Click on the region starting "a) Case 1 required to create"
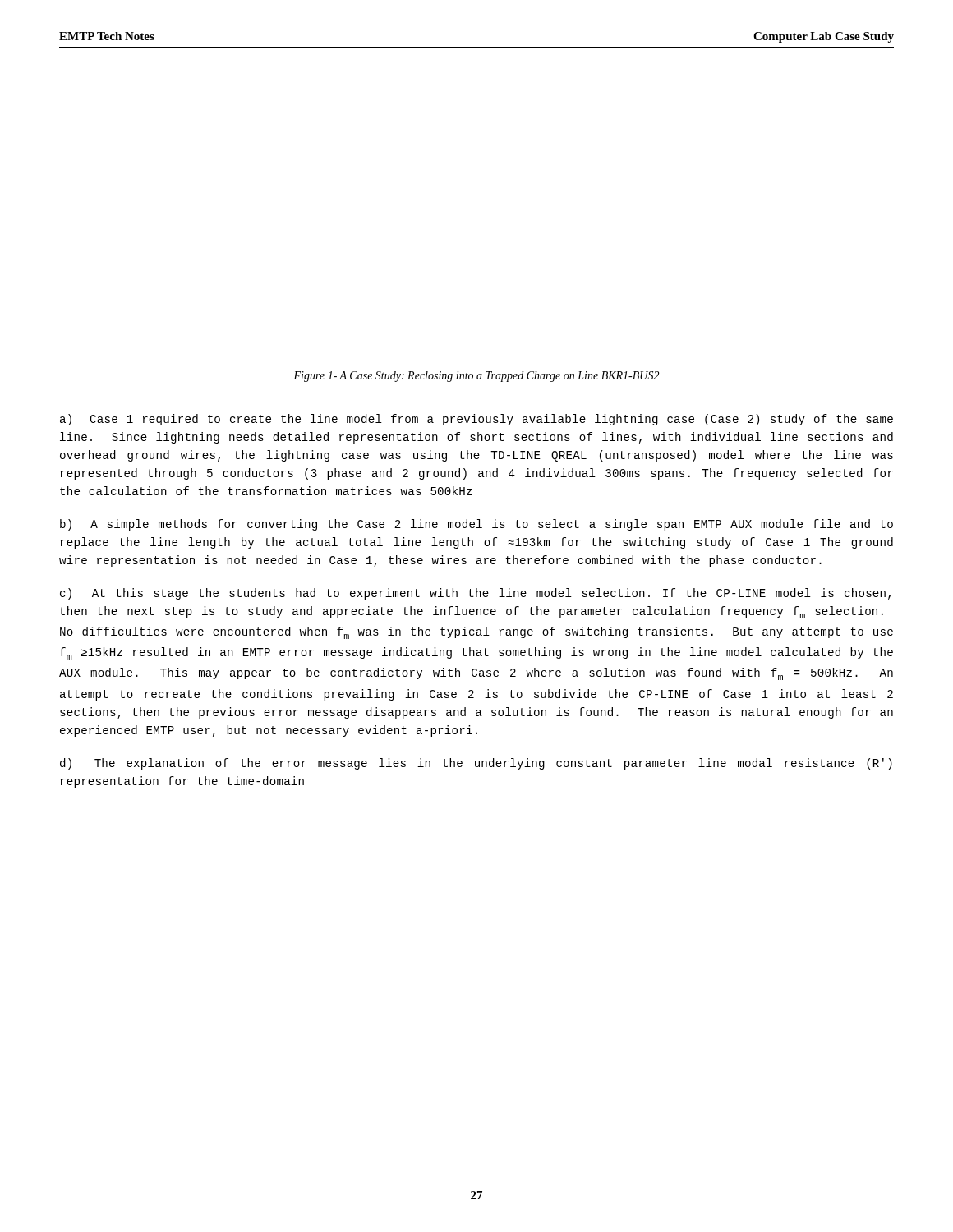Viewport: 953px width, 1232px height. (x=476, y=456)
